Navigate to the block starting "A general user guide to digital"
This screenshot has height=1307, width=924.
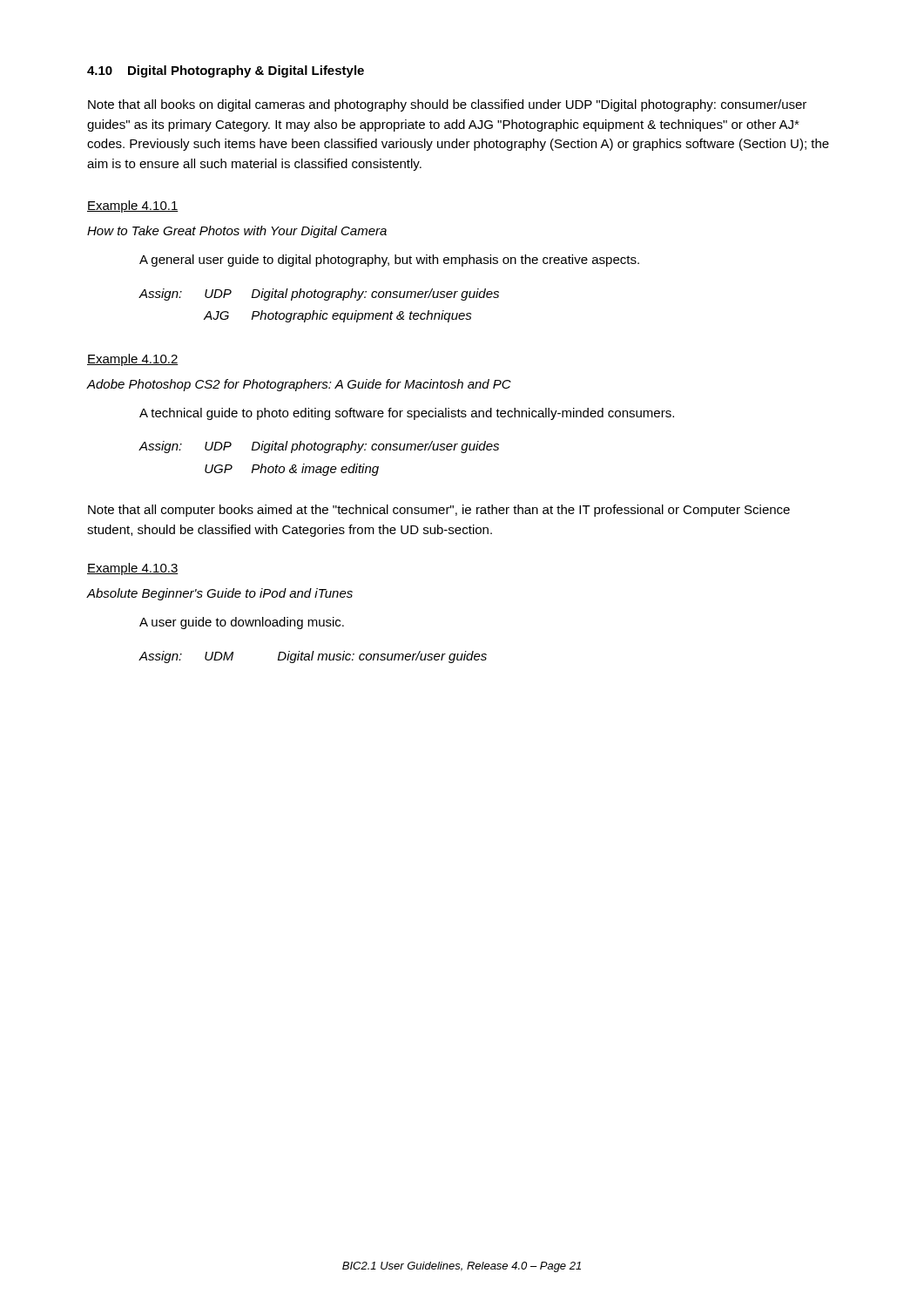(390, 259)
